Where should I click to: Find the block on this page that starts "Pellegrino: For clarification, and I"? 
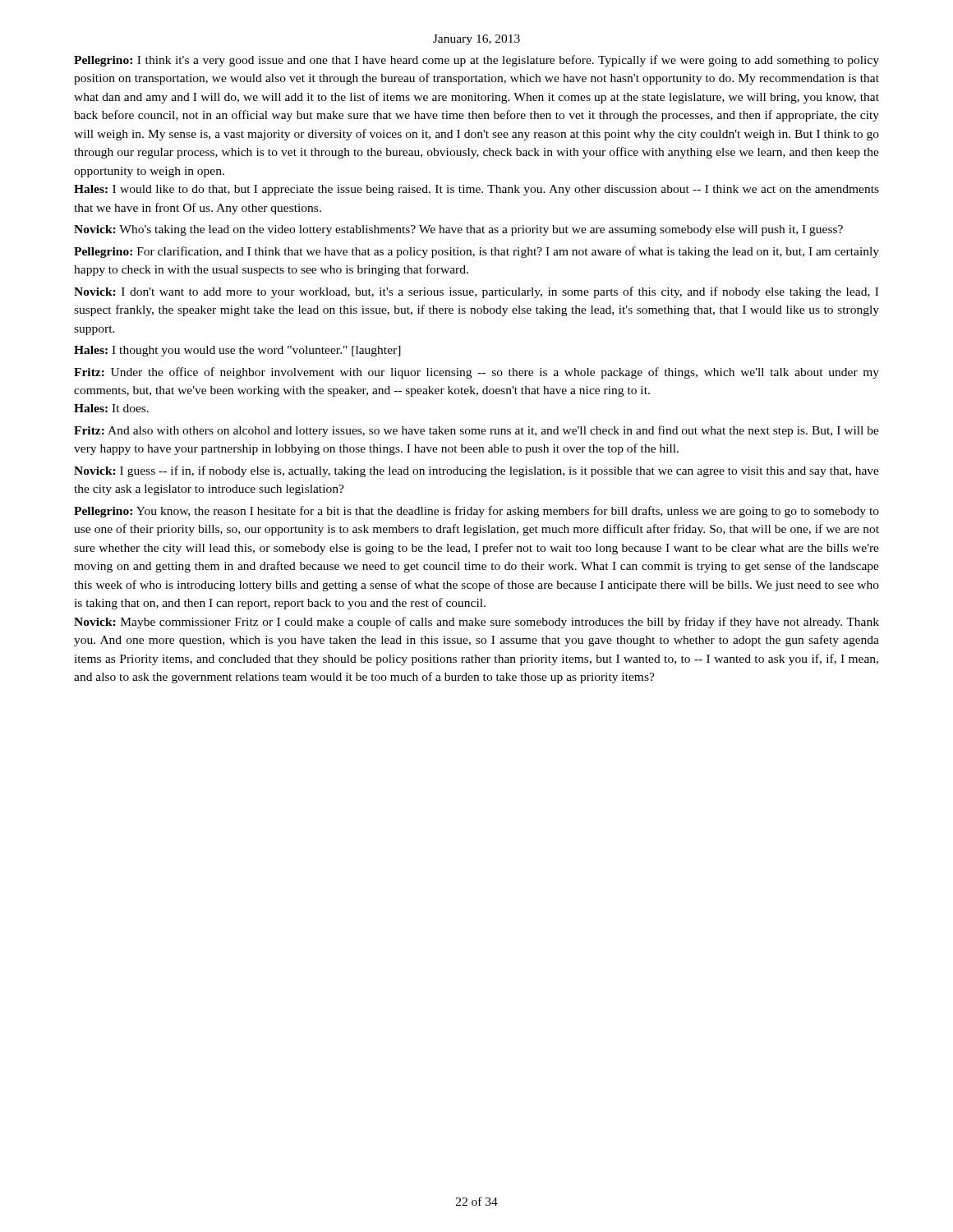click(x=476, y=261)
